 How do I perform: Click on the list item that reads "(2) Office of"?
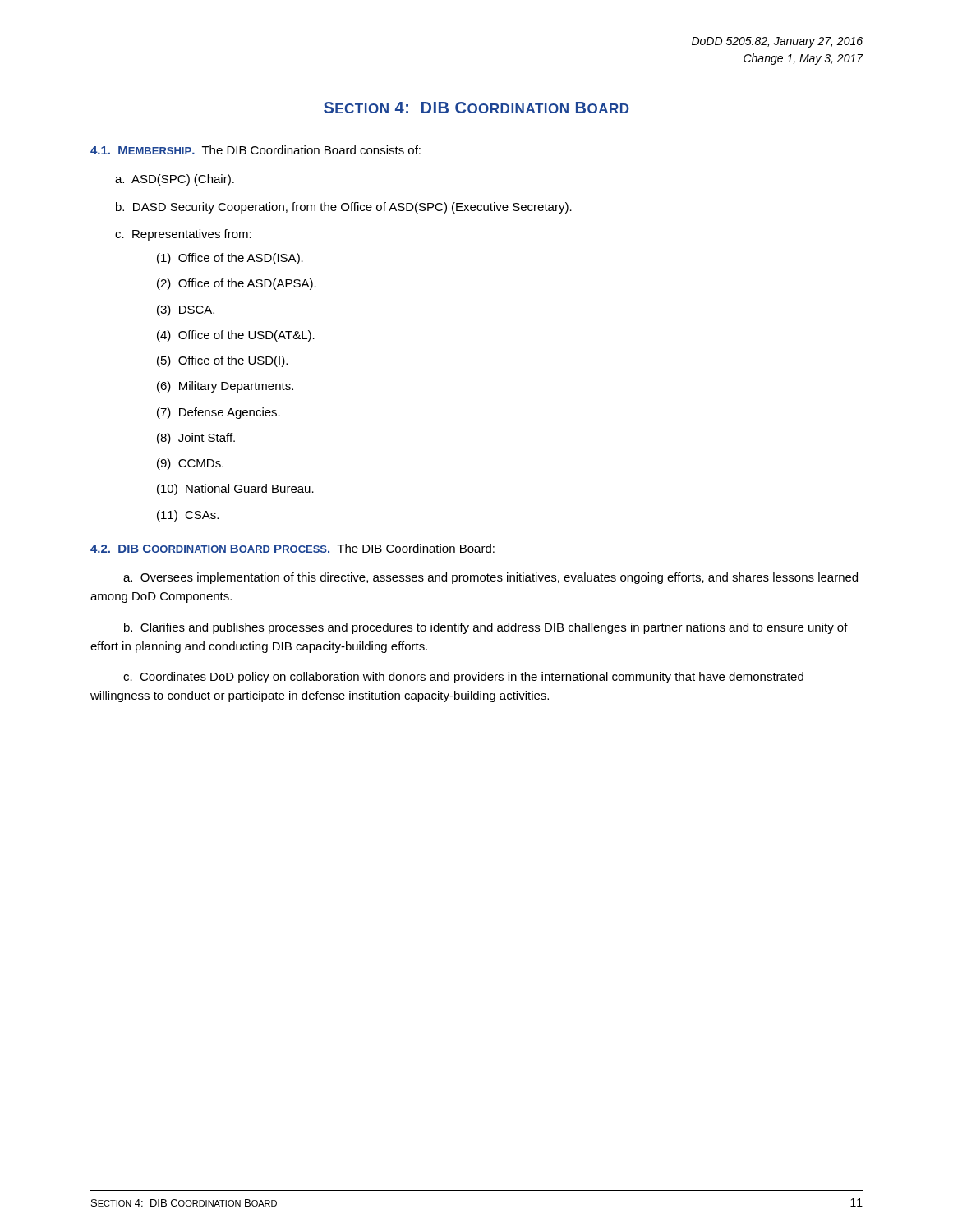pos(236,283)
